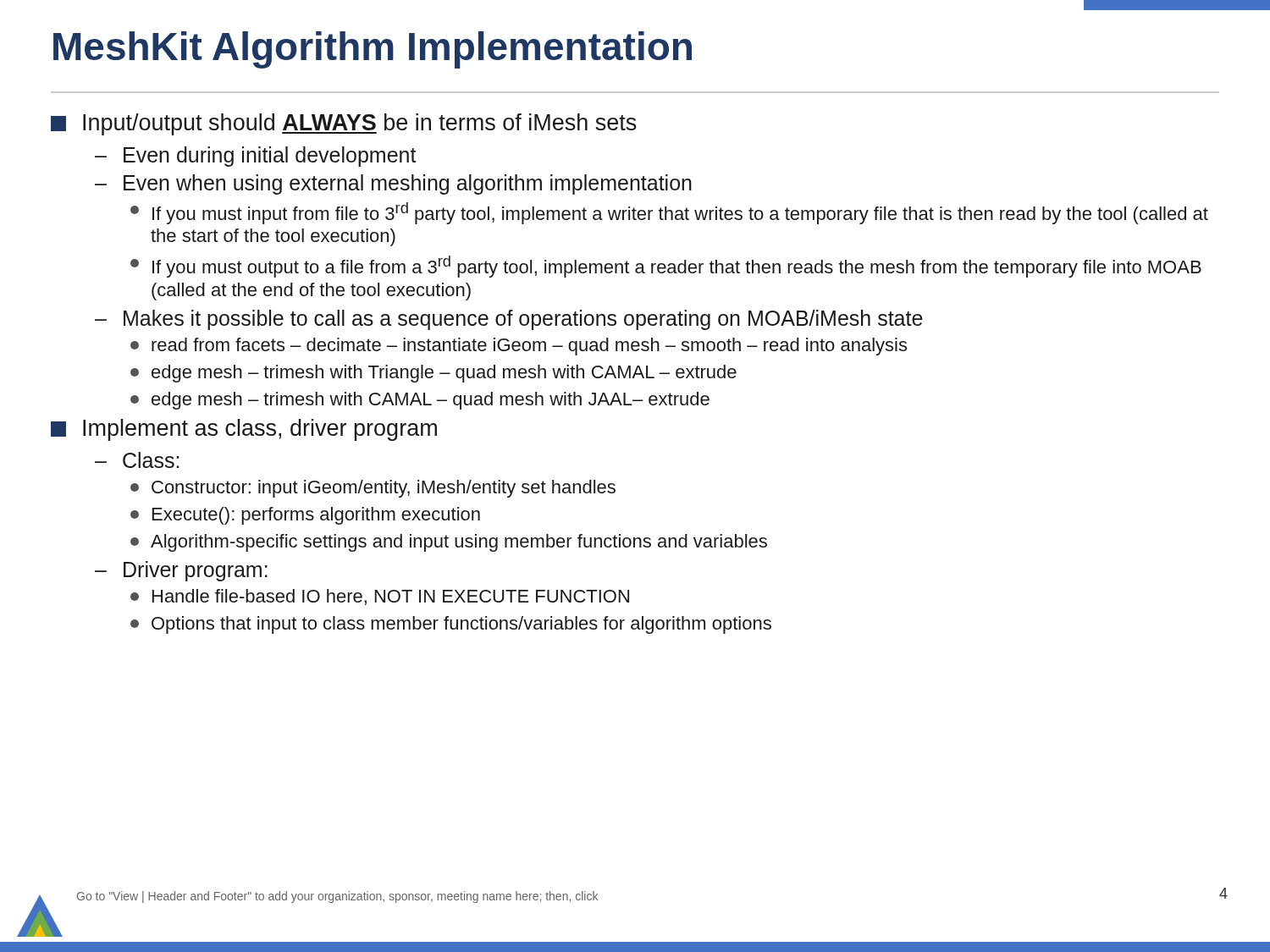Find the text starting "– Makes it possible to call as"
Screen dimensions: 952x1270
(x=509, y=318)
